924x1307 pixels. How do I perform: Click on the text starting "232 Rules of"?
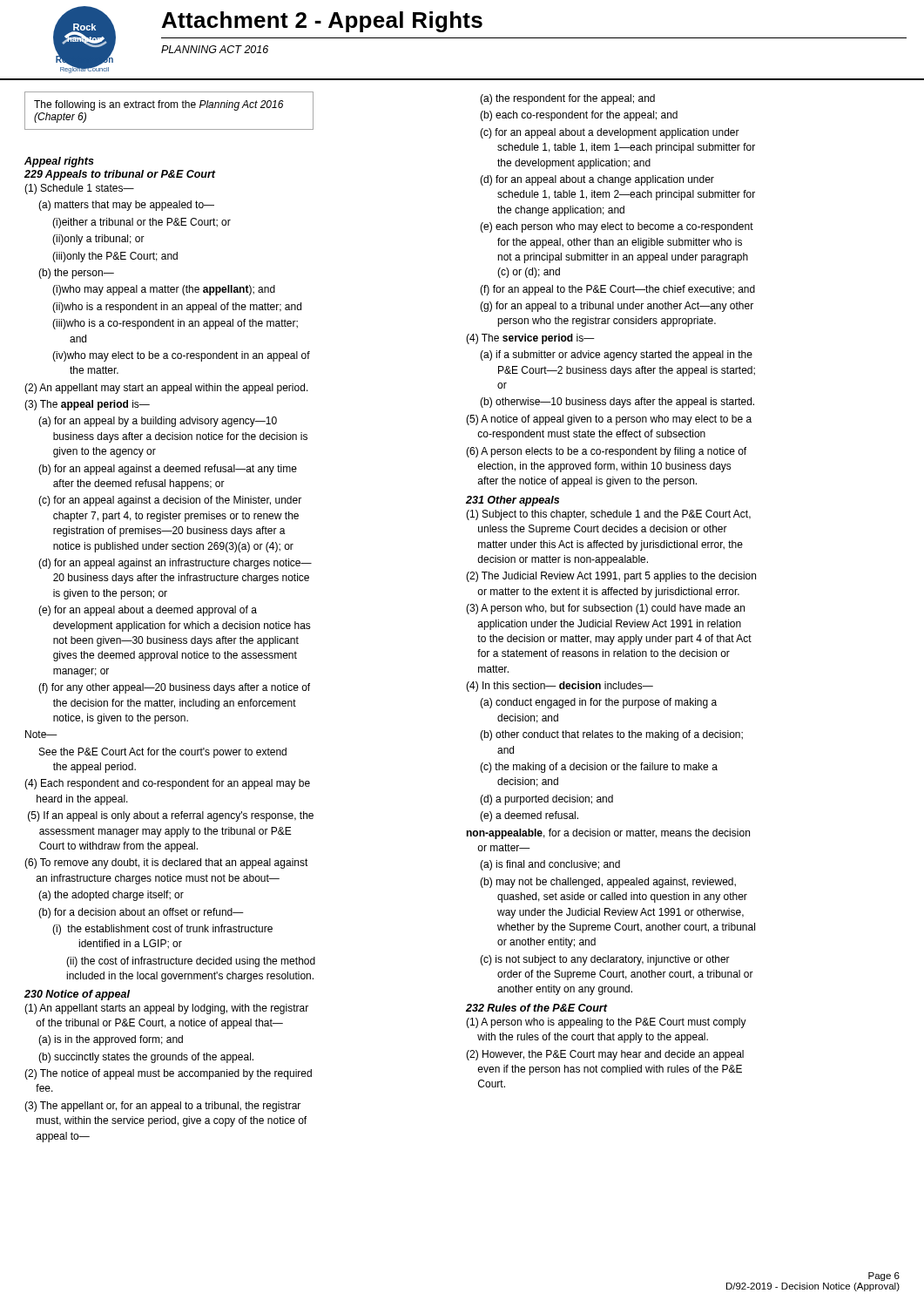click(684, 1008)
